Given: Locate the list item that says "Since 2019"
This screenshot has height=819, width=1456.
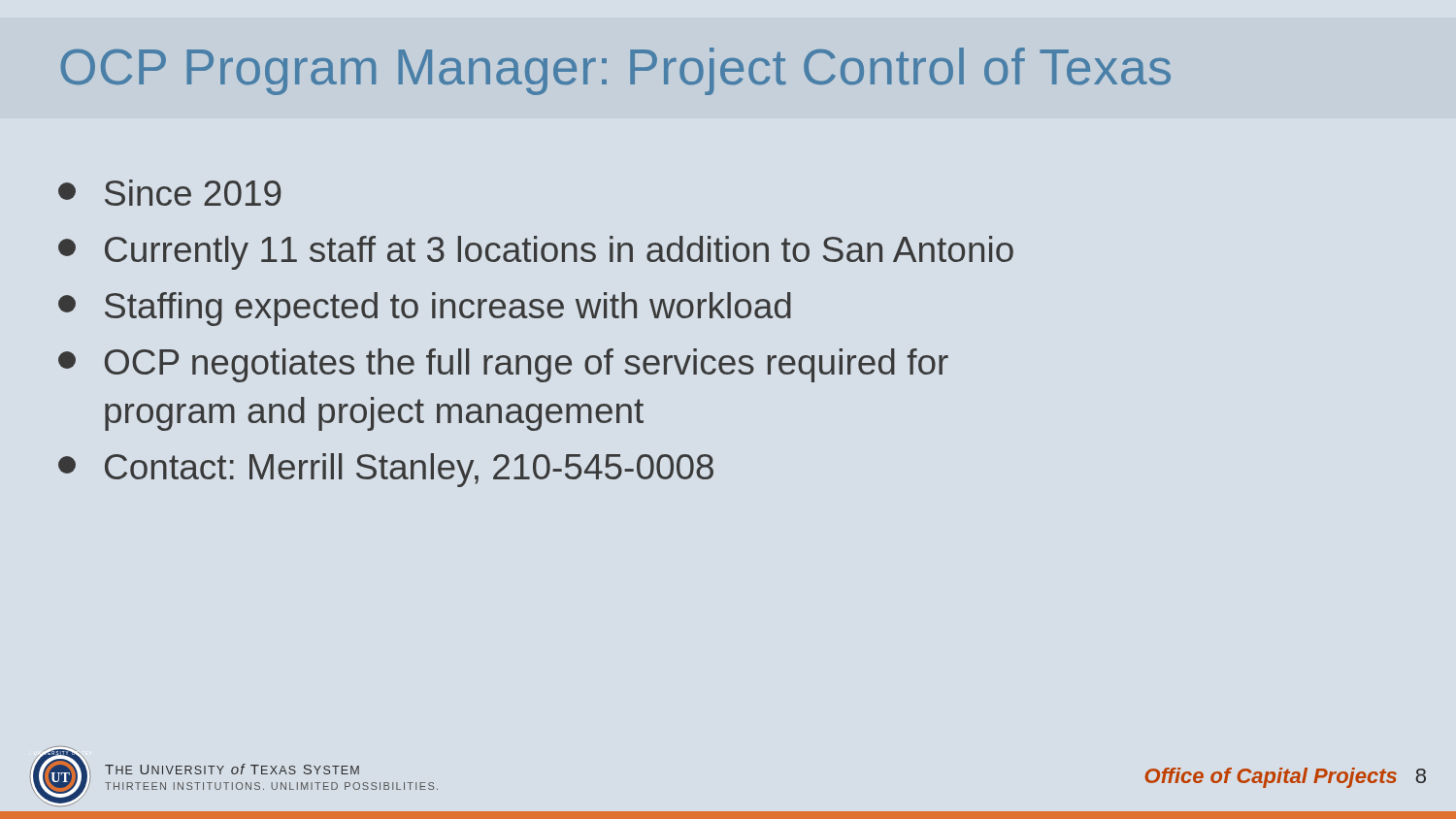Looking at the screenshot, I should pos(170,193).
